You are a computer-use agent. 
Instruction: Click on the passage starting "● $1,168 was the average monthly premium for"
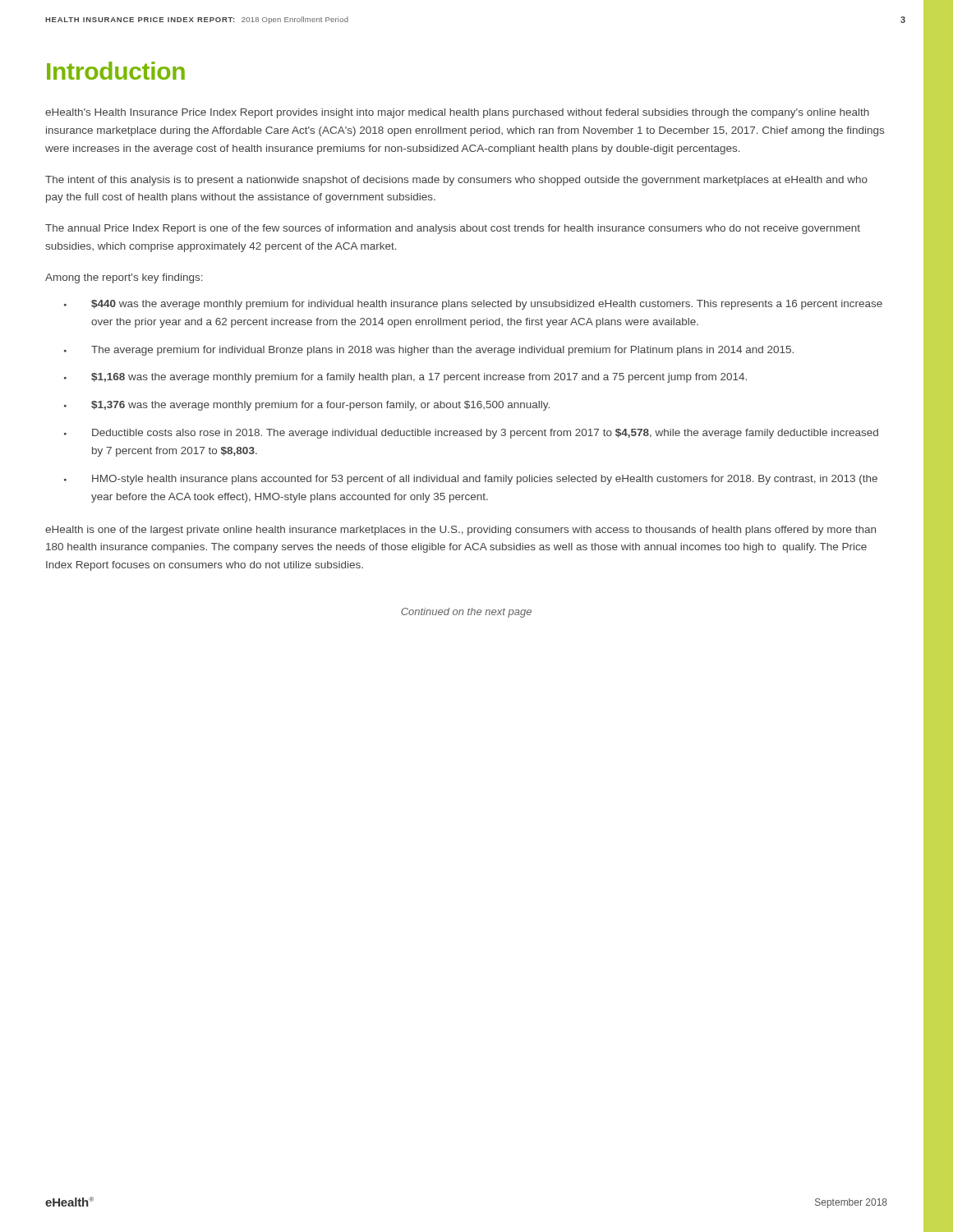coord(406,377)
